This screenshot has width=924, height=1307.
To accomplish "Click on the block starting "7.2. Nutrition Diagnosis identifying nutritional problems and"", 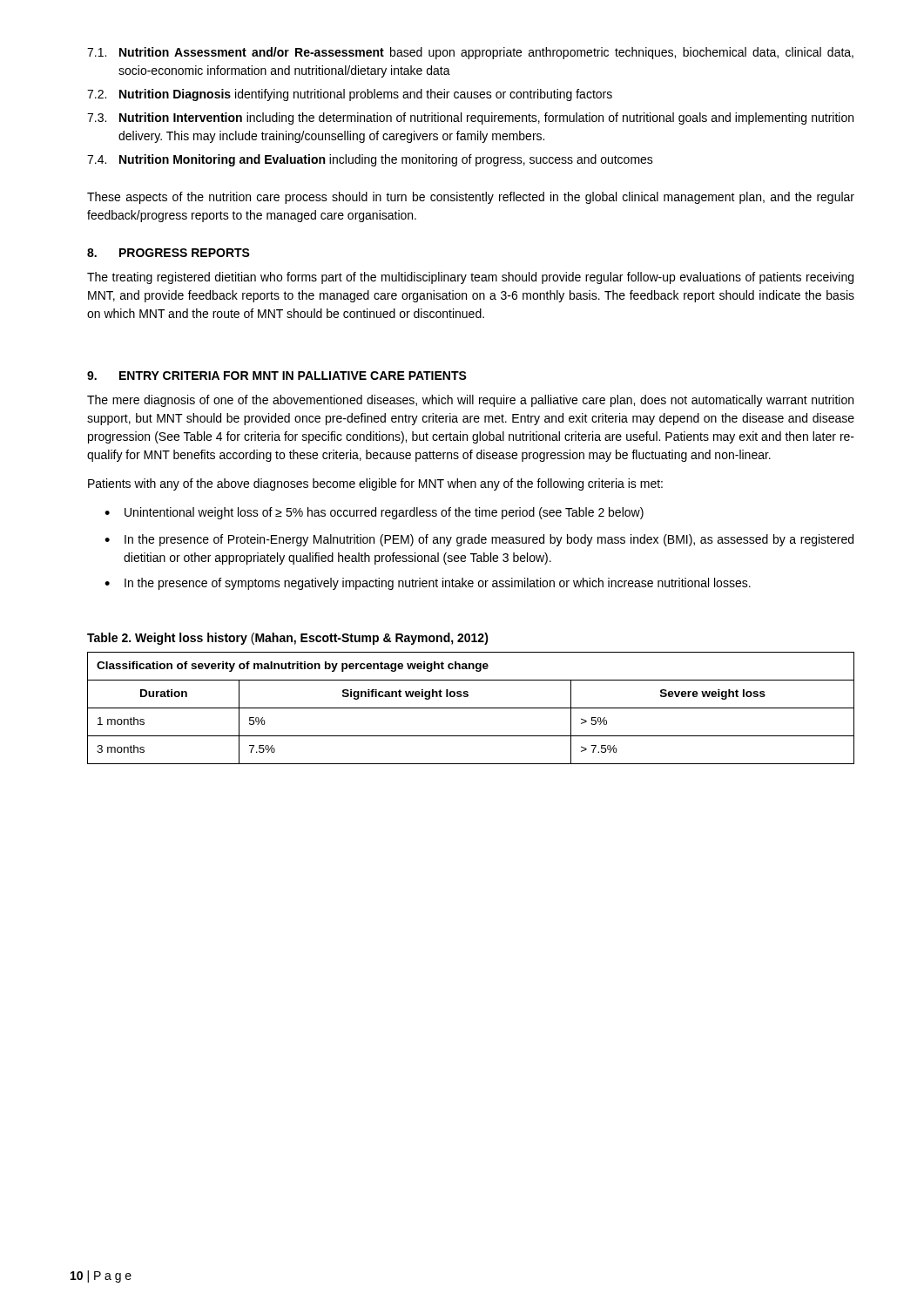I will 471,94.
